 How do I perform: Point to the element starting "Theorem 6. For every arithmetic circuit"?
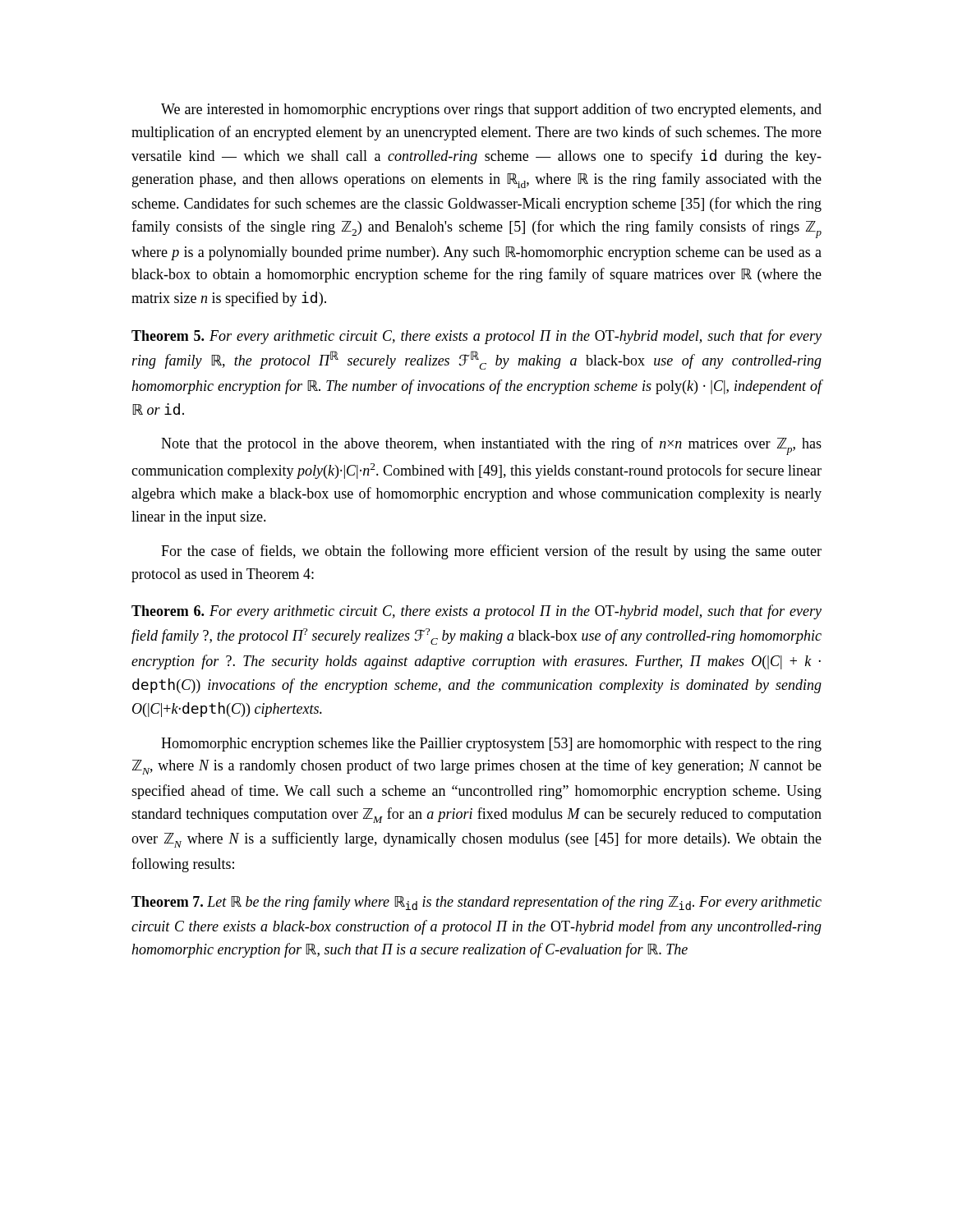(476, 660)
